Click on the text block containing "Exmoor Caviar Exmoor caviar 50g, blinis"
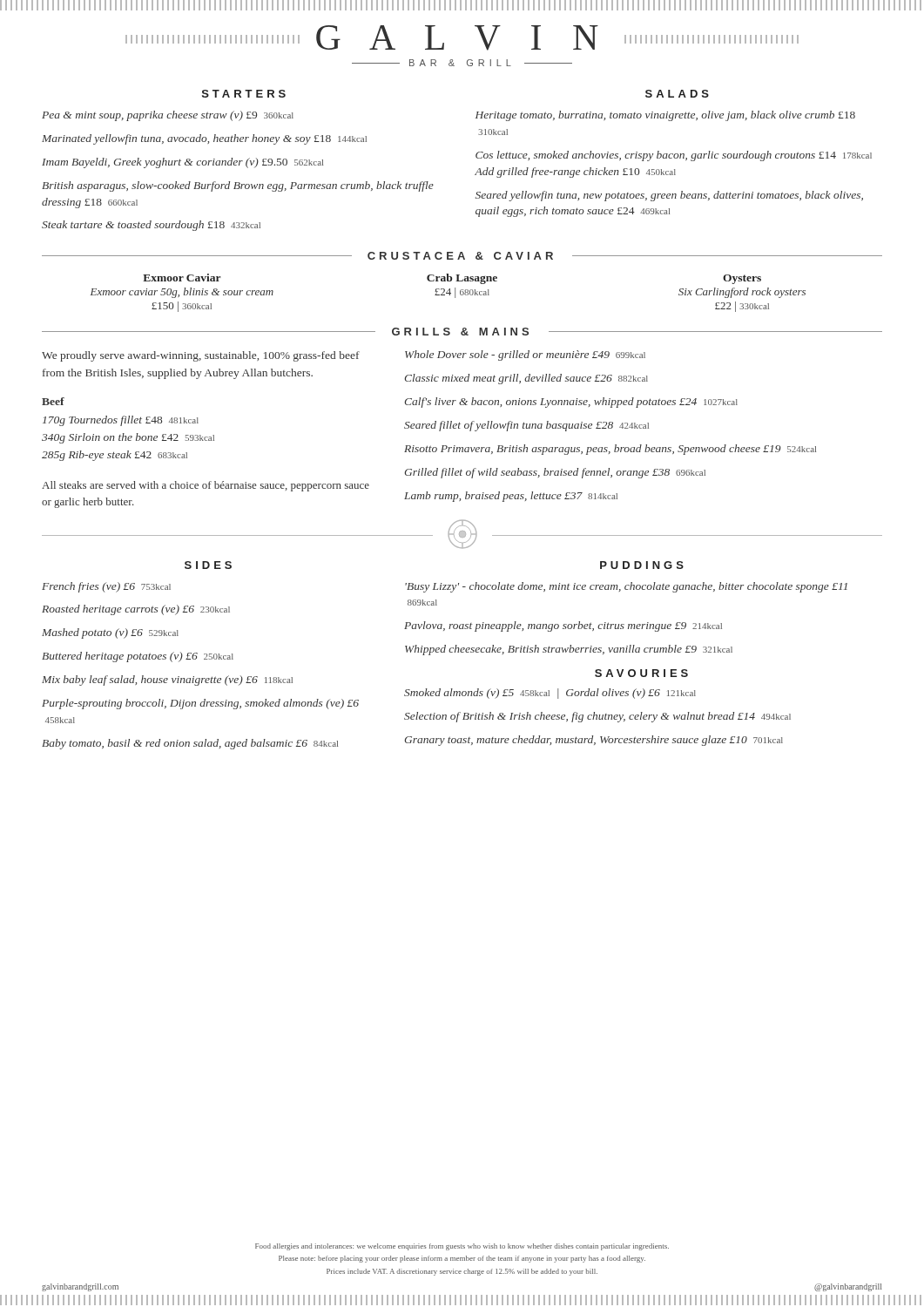This screenshot has height=1307, width=924. (182, 292)
